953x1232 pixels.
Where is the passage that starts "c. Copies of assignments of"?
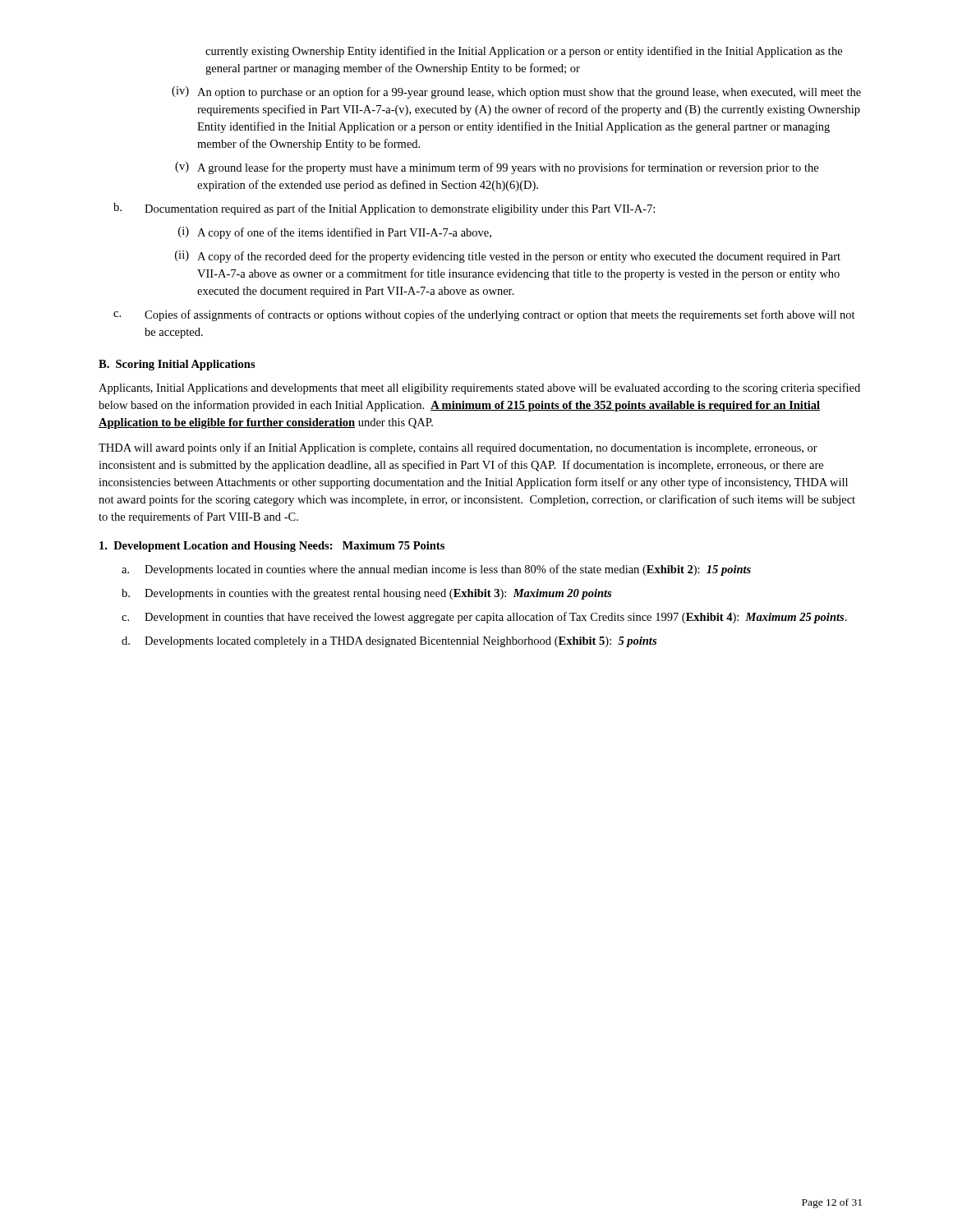(488, 324)
